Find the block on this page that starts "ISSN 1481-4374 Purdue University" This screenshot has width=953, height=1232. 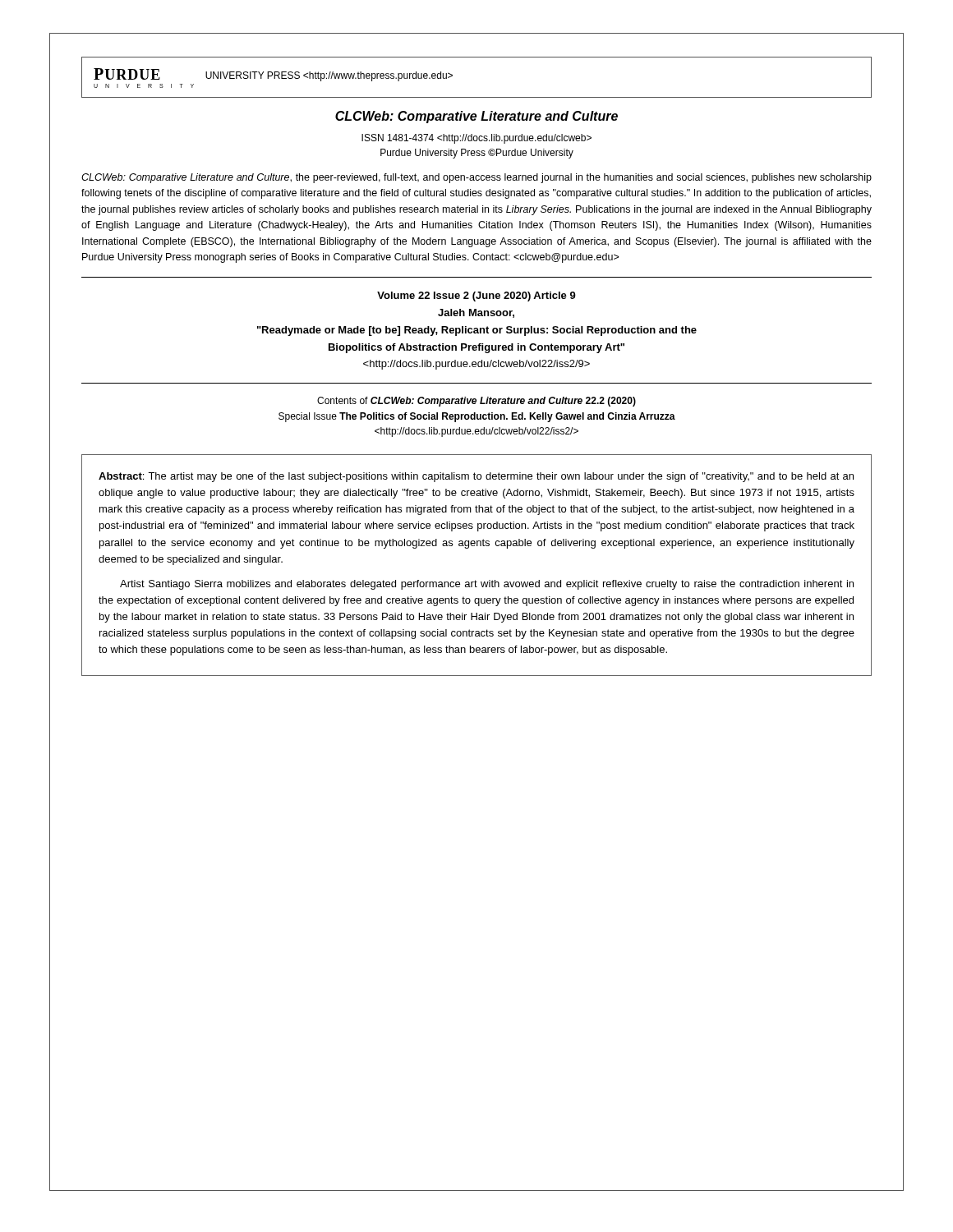476,145
